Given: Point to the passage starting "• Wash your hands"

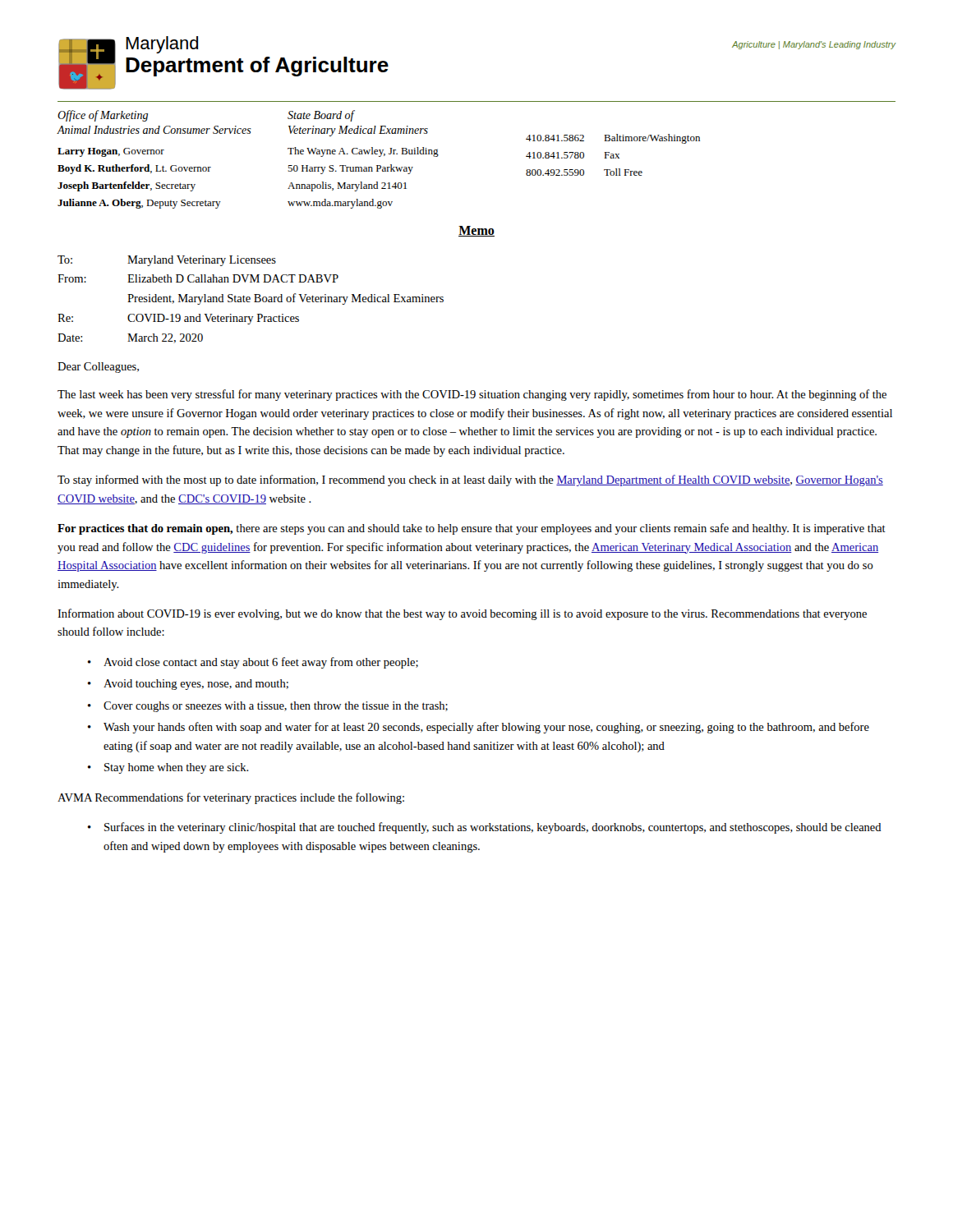Looking at the screenshot, I should (x=491, y=737).
